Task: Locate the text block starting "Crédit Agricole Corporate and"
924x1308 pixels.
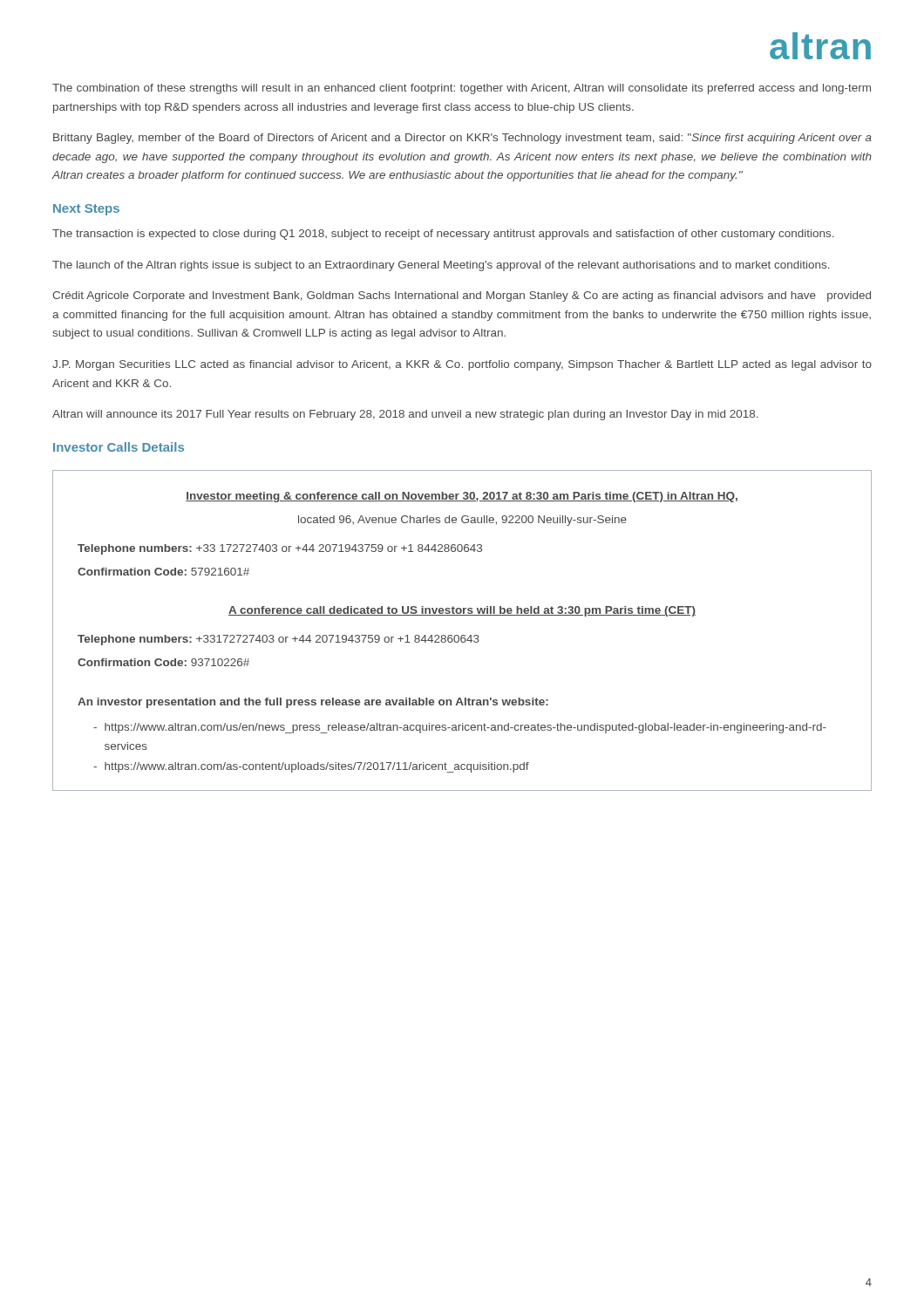Action: [x=462, y=314]
